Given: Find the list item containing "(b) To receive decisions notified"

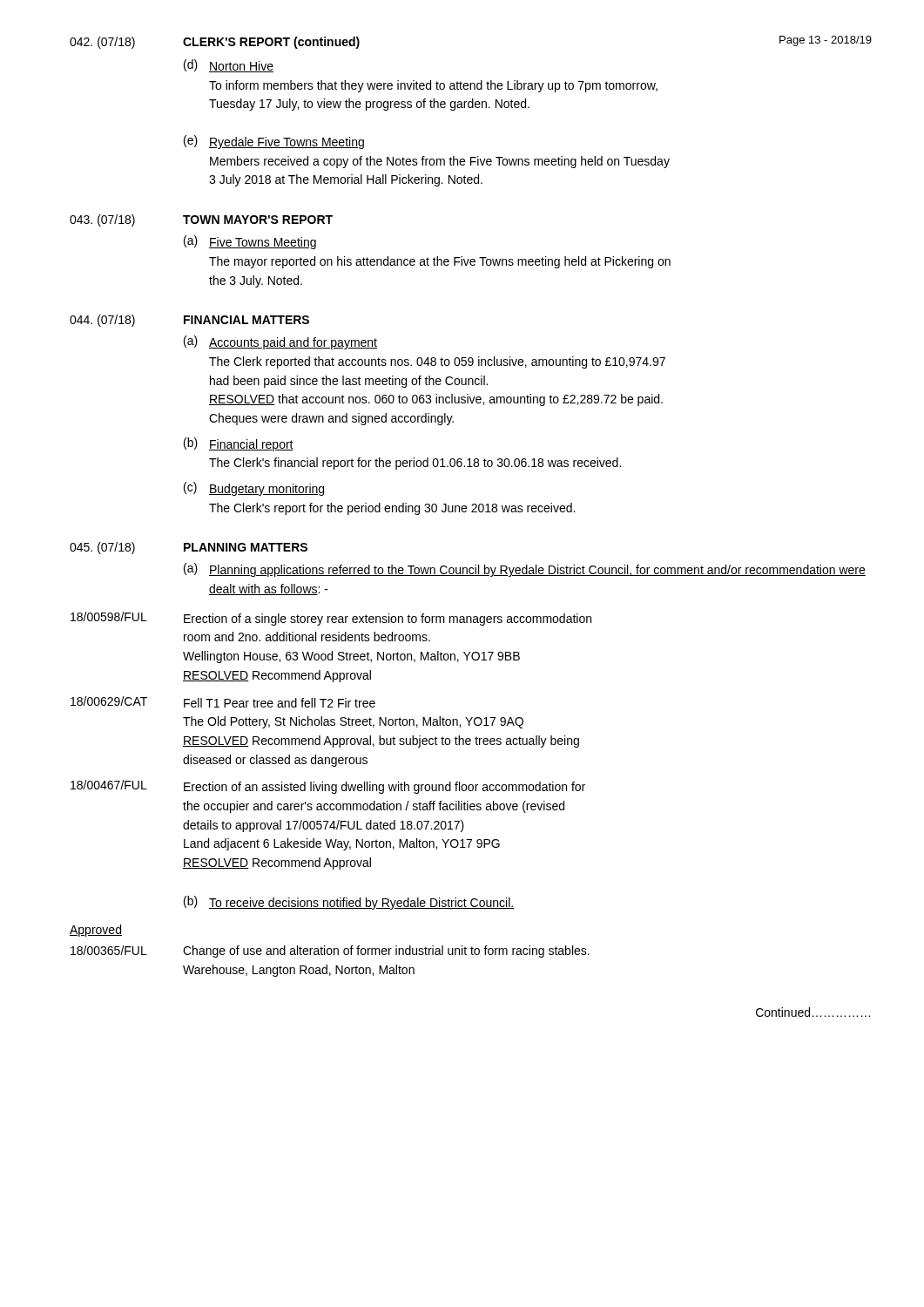Looking at the screenshot, I should tap(349, 903).
